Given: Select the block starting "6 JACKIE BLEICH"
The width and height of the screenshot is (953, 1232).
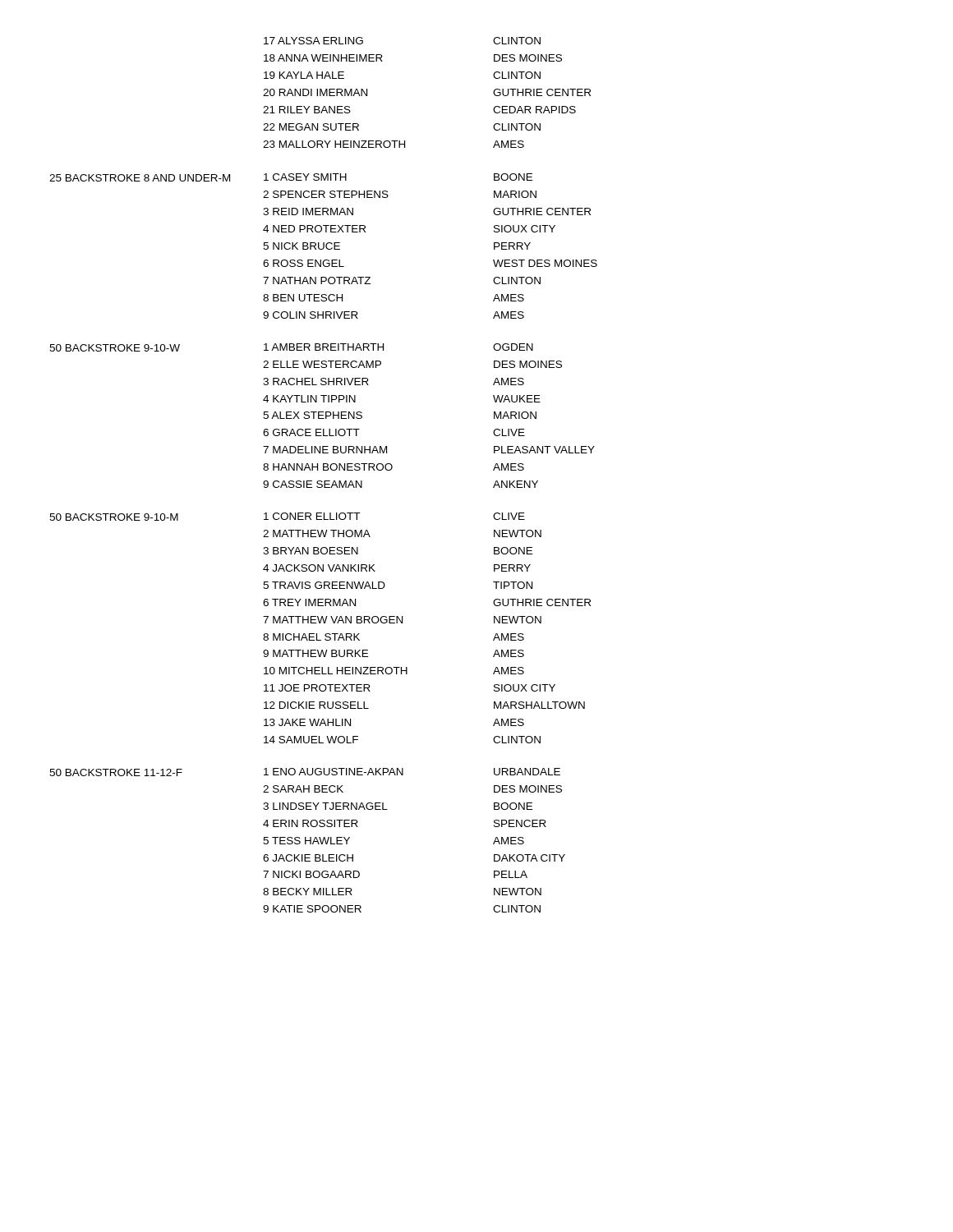Looking at the screenshot, I should point(309,857).
